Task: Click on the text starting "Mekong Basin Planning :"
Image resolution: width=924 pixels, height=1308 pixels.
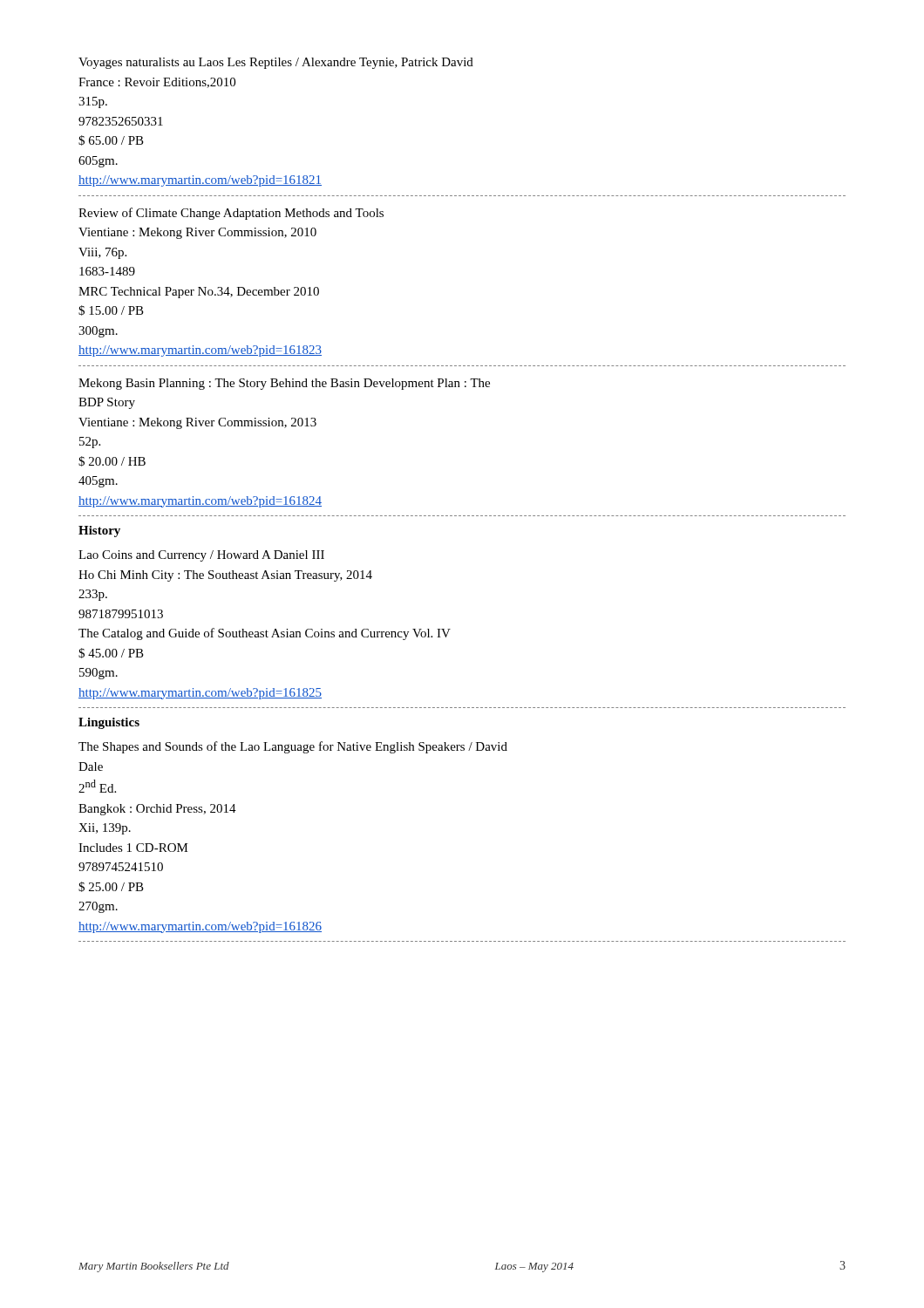Action: pyautogui.click(x=284, y=384)
